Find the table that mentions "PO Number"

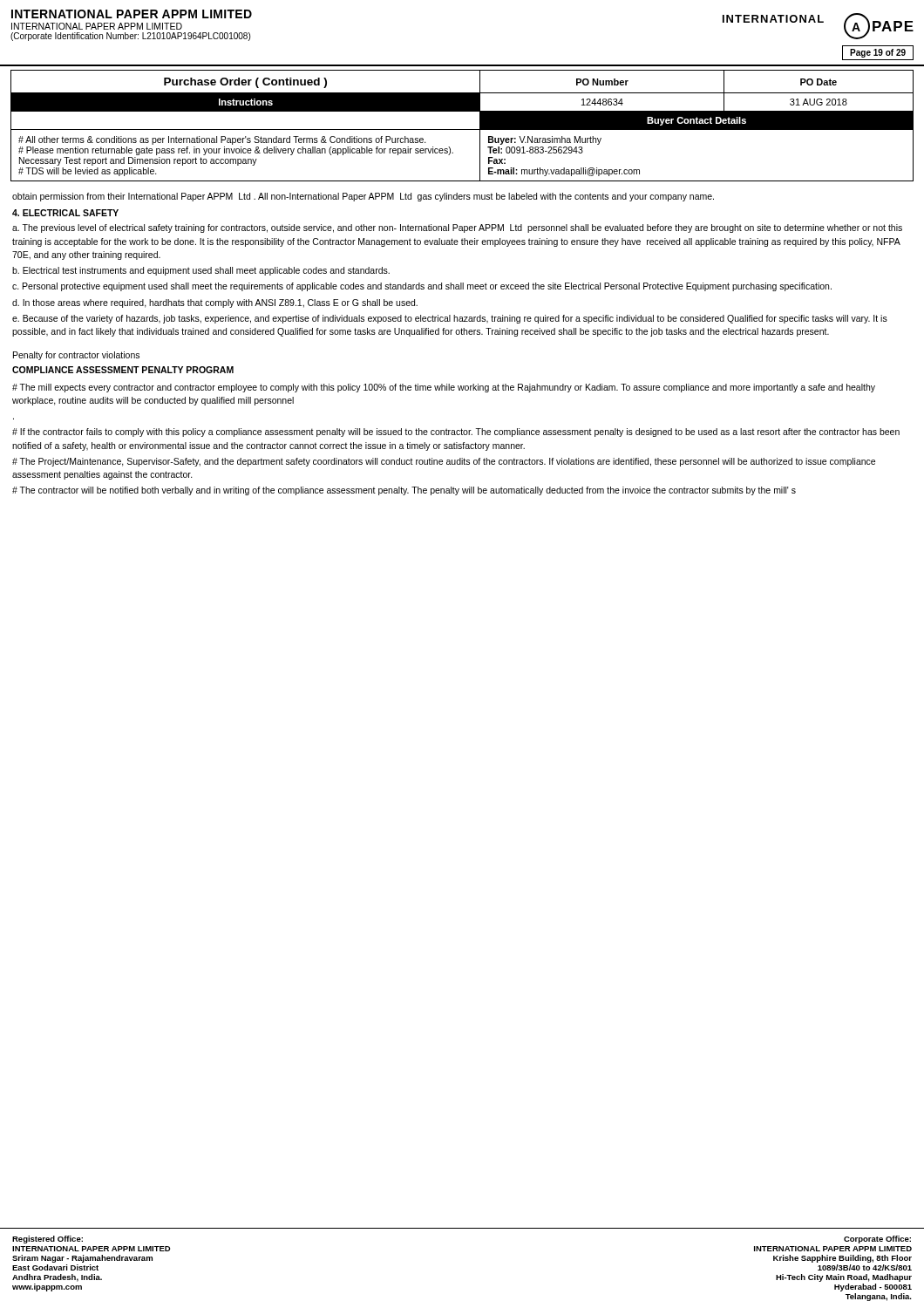click(x=462, y=126)
